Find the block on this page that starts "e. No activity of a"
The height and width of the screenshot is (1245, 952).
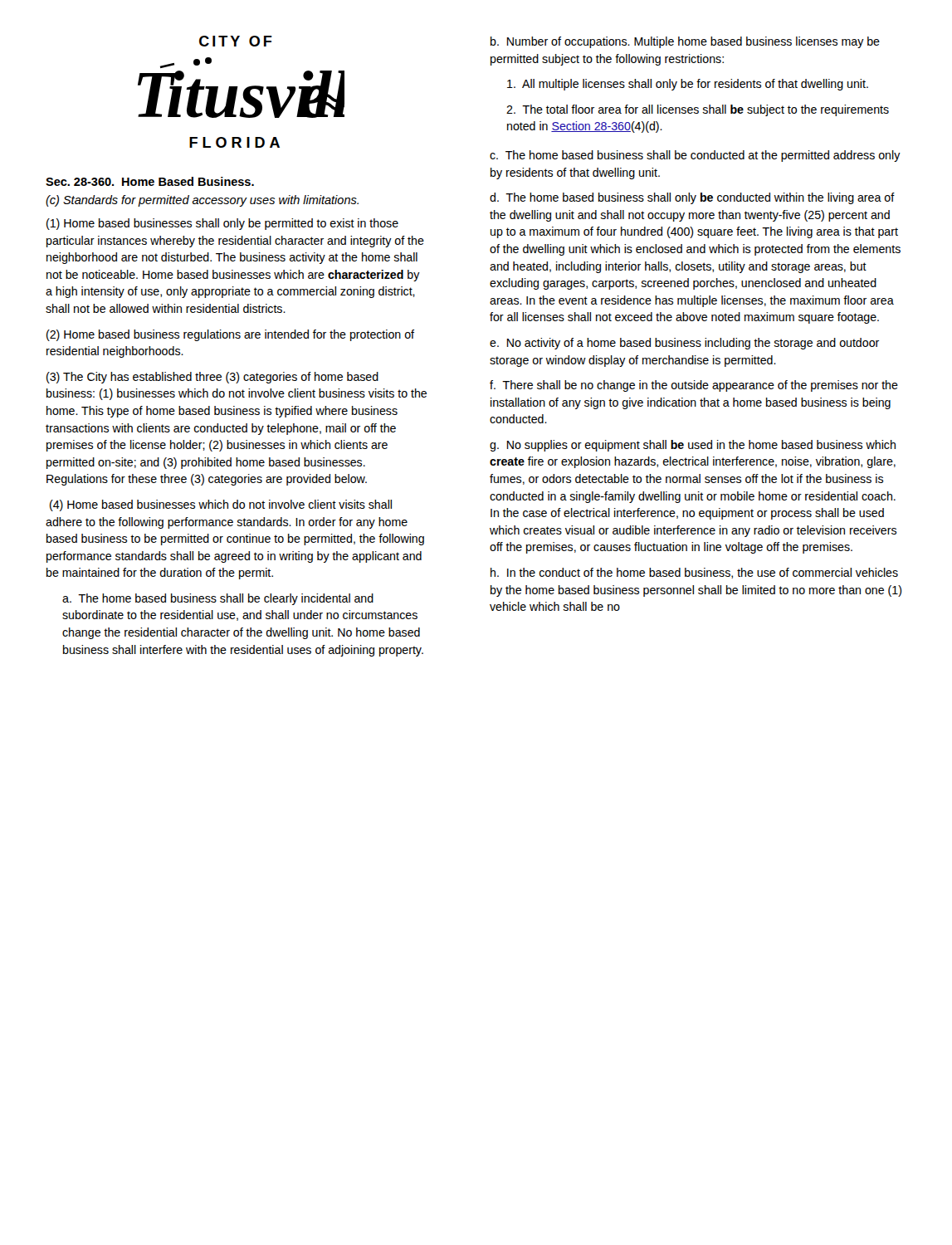click(684, 351)
